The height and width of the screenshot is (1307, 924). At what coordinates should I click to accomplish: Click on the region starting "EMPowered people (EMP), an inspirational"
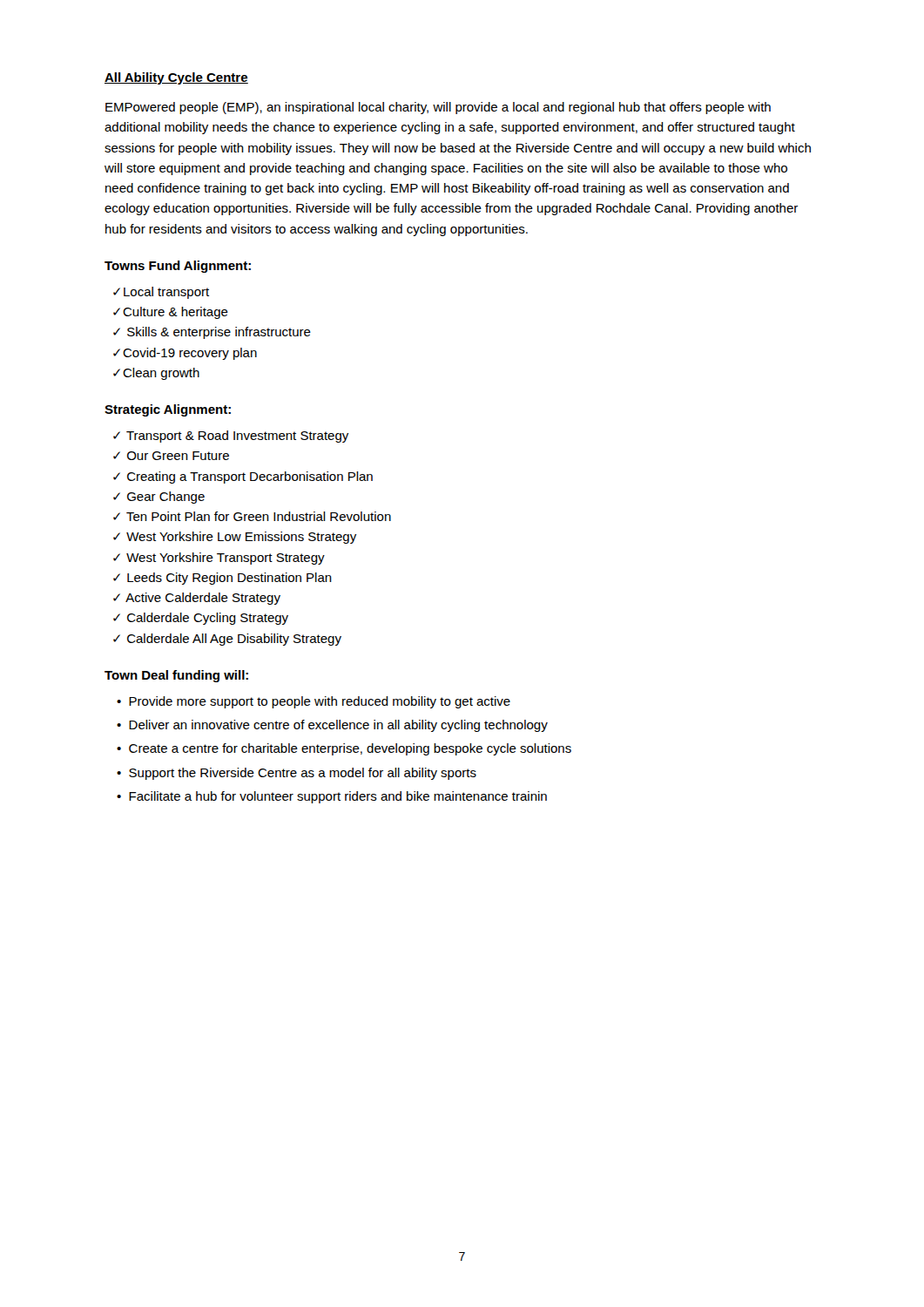[x=458, y=167]
